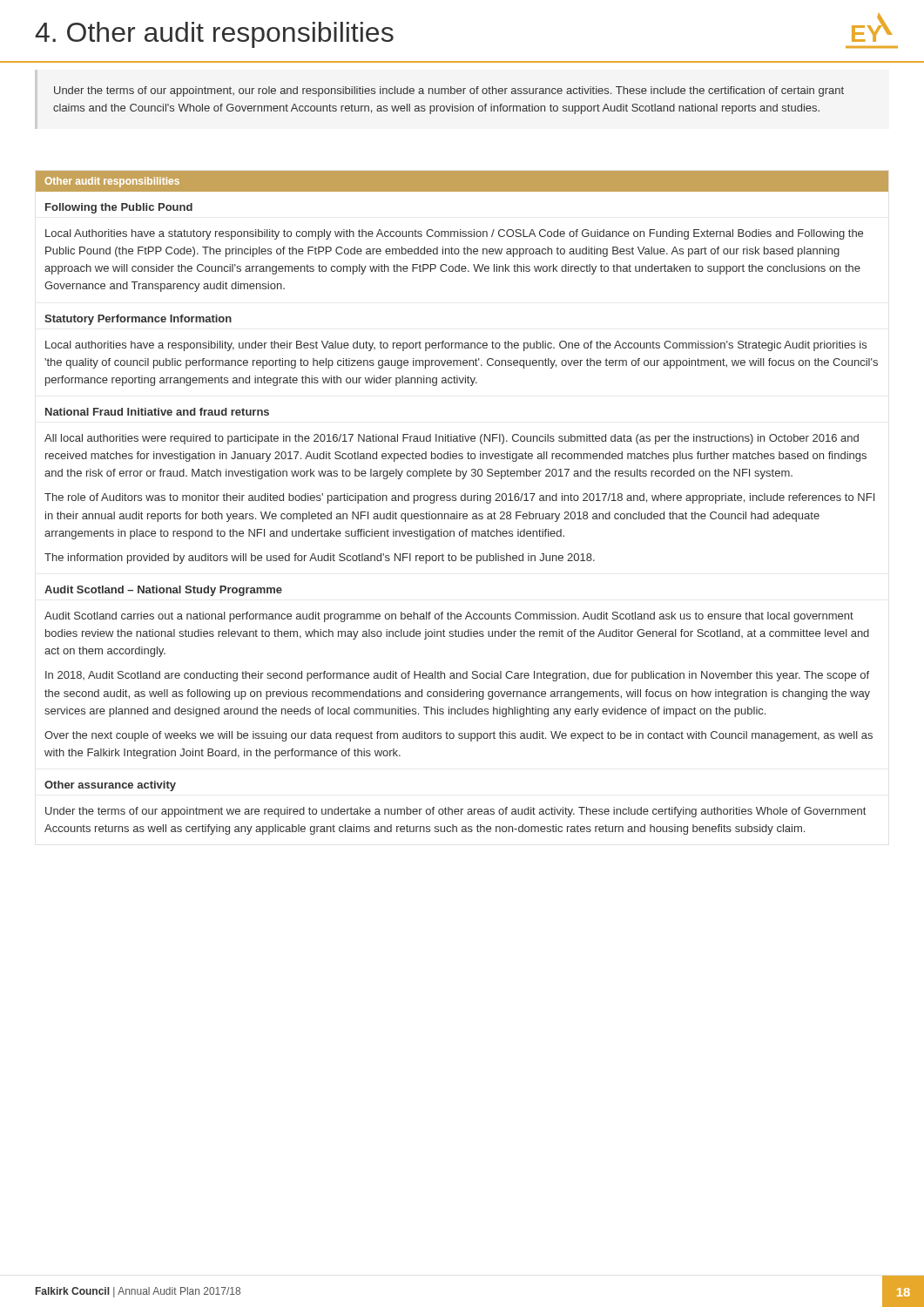The height and width of the screenshot is (1307, 924).
Task: Click on the logo
Action: click(x=872, y=31)
